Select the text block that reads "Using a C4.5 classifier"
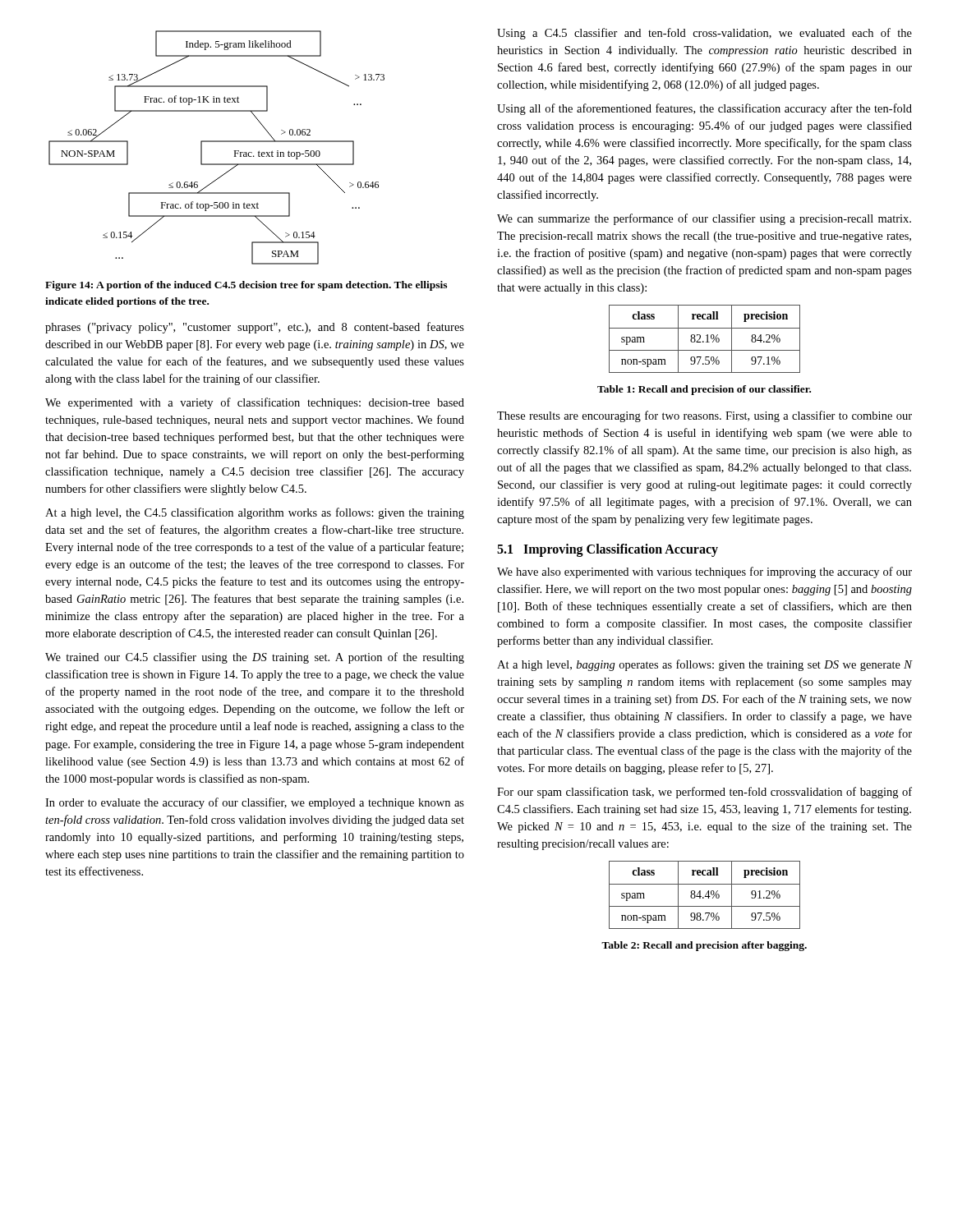 705,161
